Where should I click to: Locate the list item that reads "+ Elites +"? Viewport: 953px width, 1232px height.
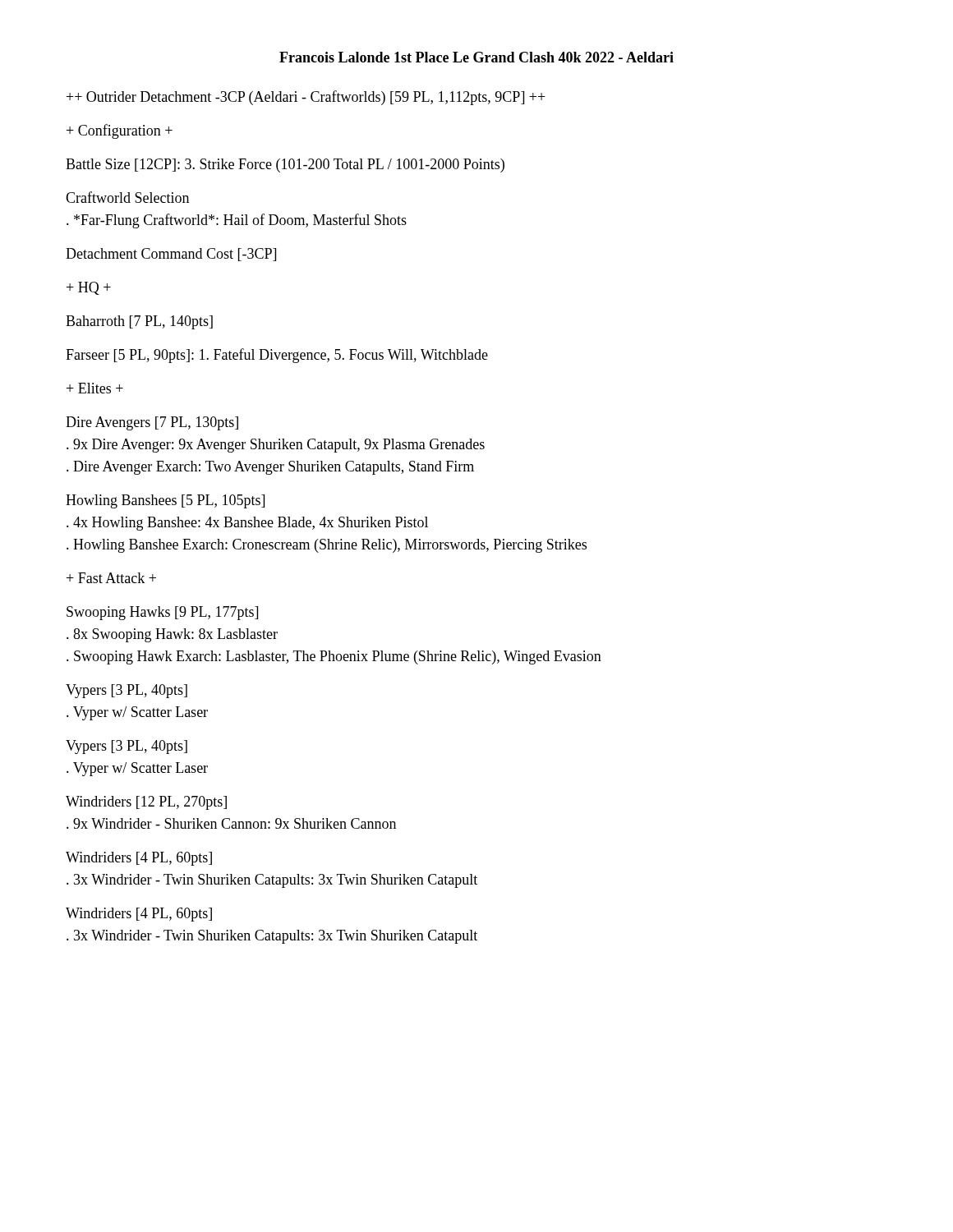pyautogui.click(x=95, y=389)
